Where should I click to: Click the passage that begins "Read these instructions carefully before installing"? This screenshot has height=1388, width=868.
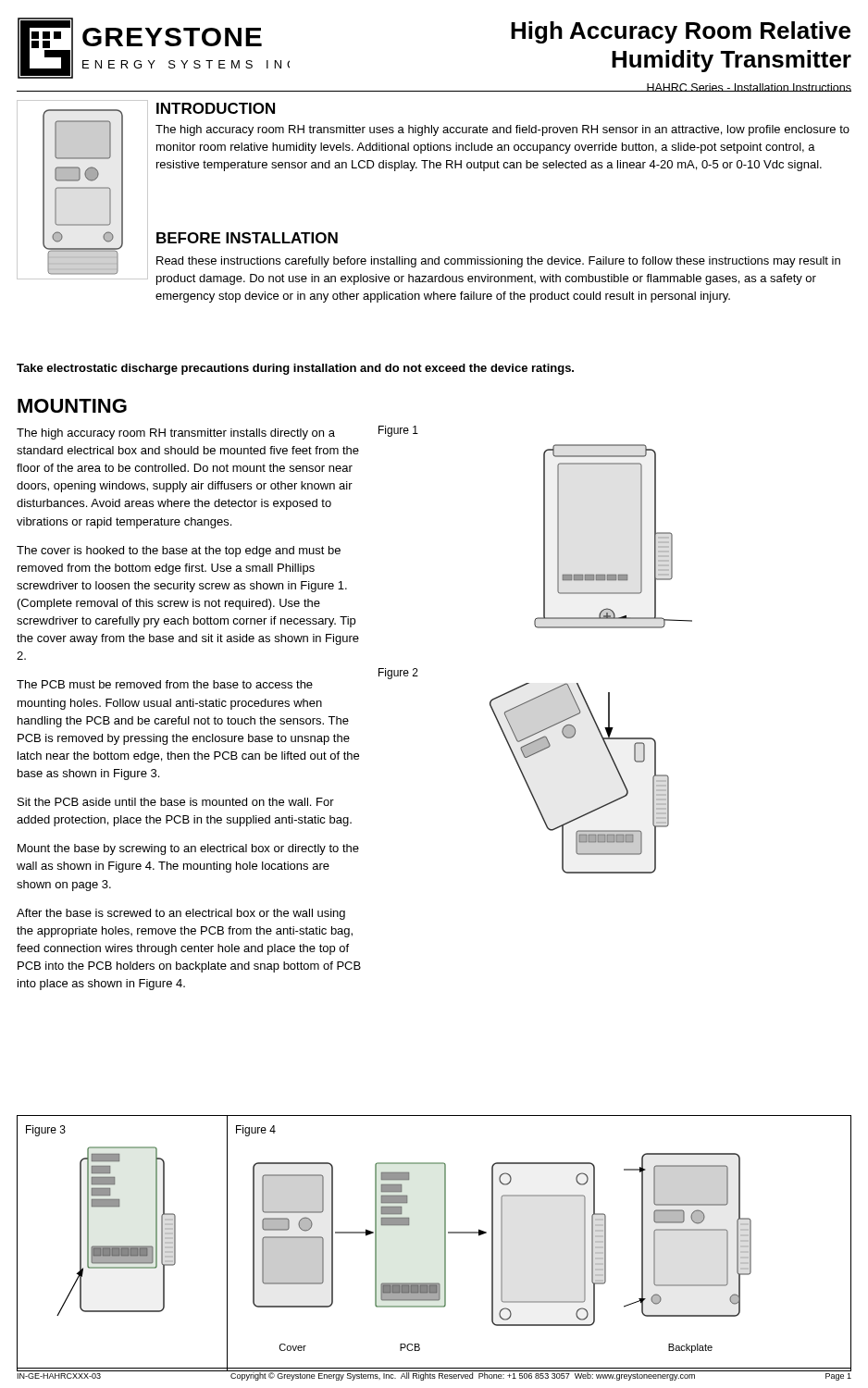coord(498,278)
